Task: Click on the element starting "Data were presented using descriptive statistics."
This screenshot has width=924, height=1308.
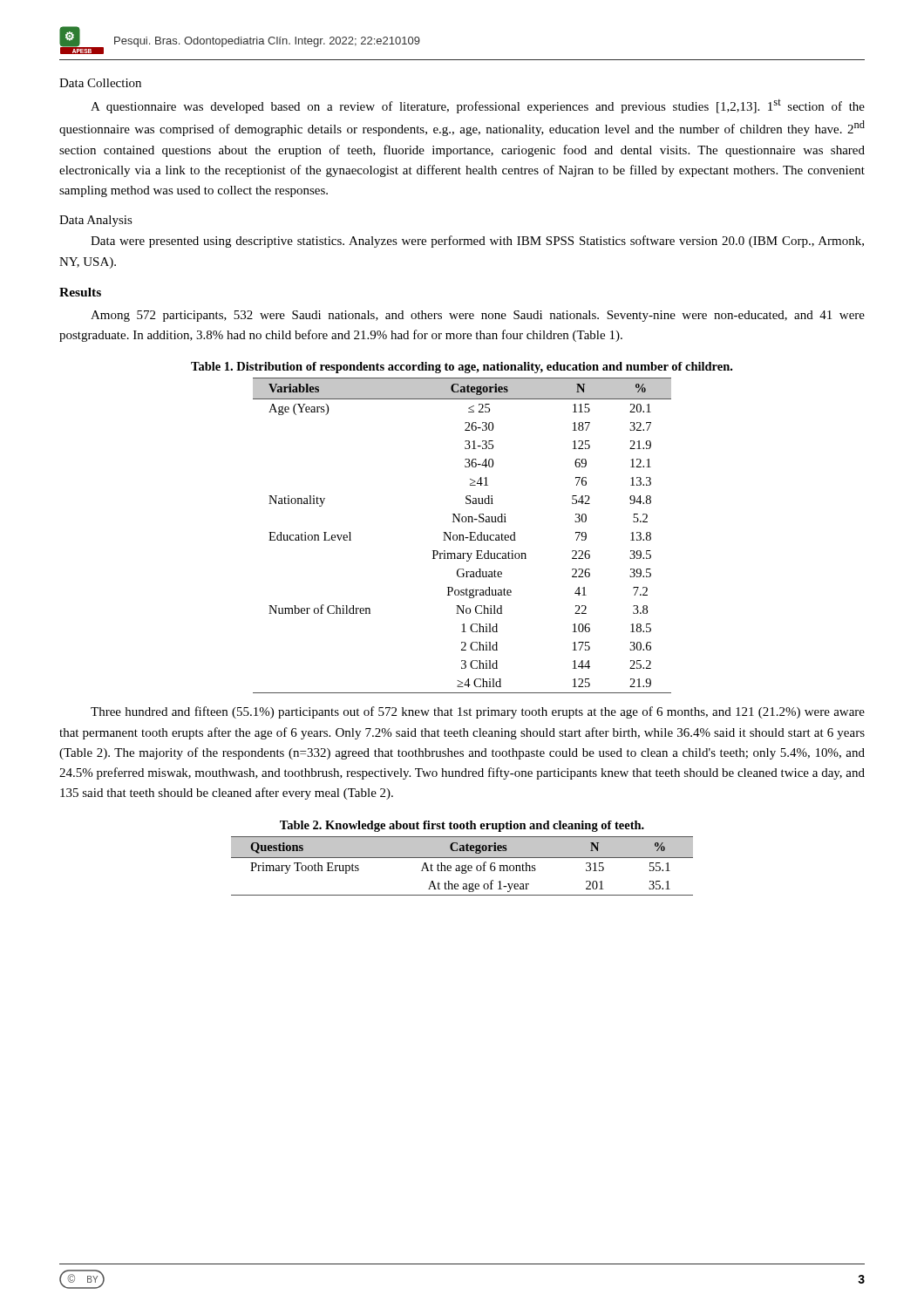Action: click(x=462, y=251)
